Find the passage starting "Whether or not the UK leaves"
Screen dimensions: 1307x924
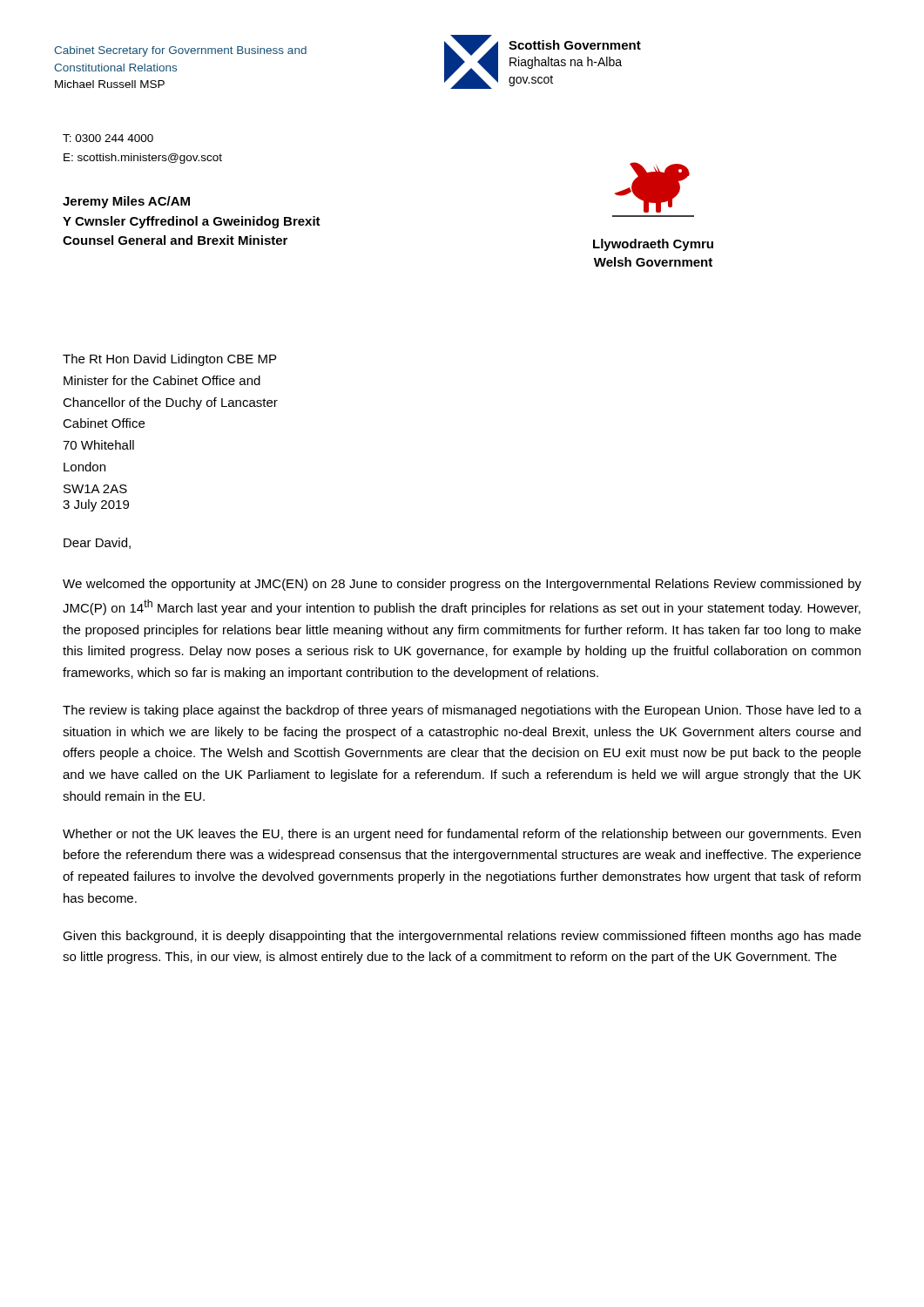462,865
